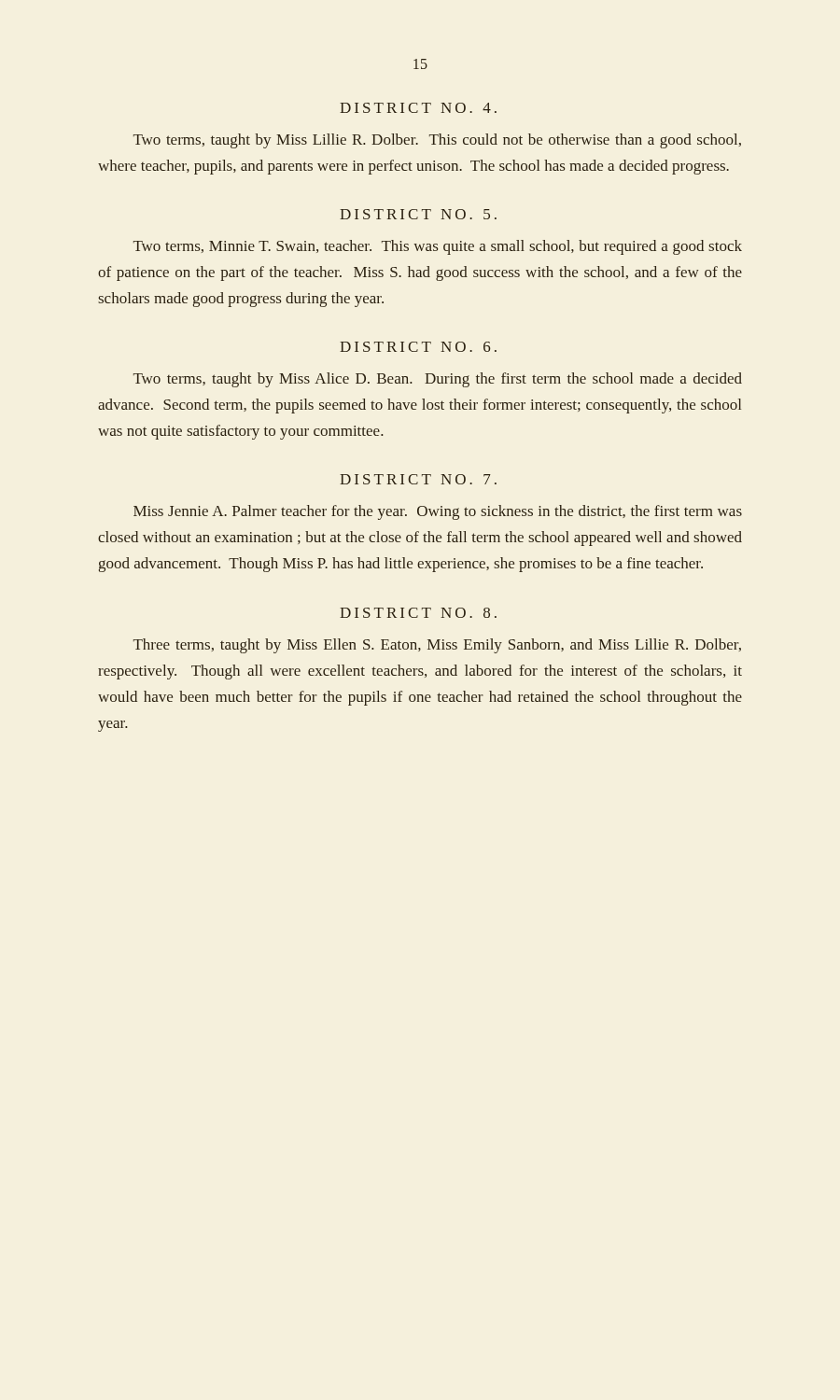The height and width of the screenshot is (1400, 840).
Task: Where does it say "DISTRICT NO. 6."?
Action: (420, 347)
